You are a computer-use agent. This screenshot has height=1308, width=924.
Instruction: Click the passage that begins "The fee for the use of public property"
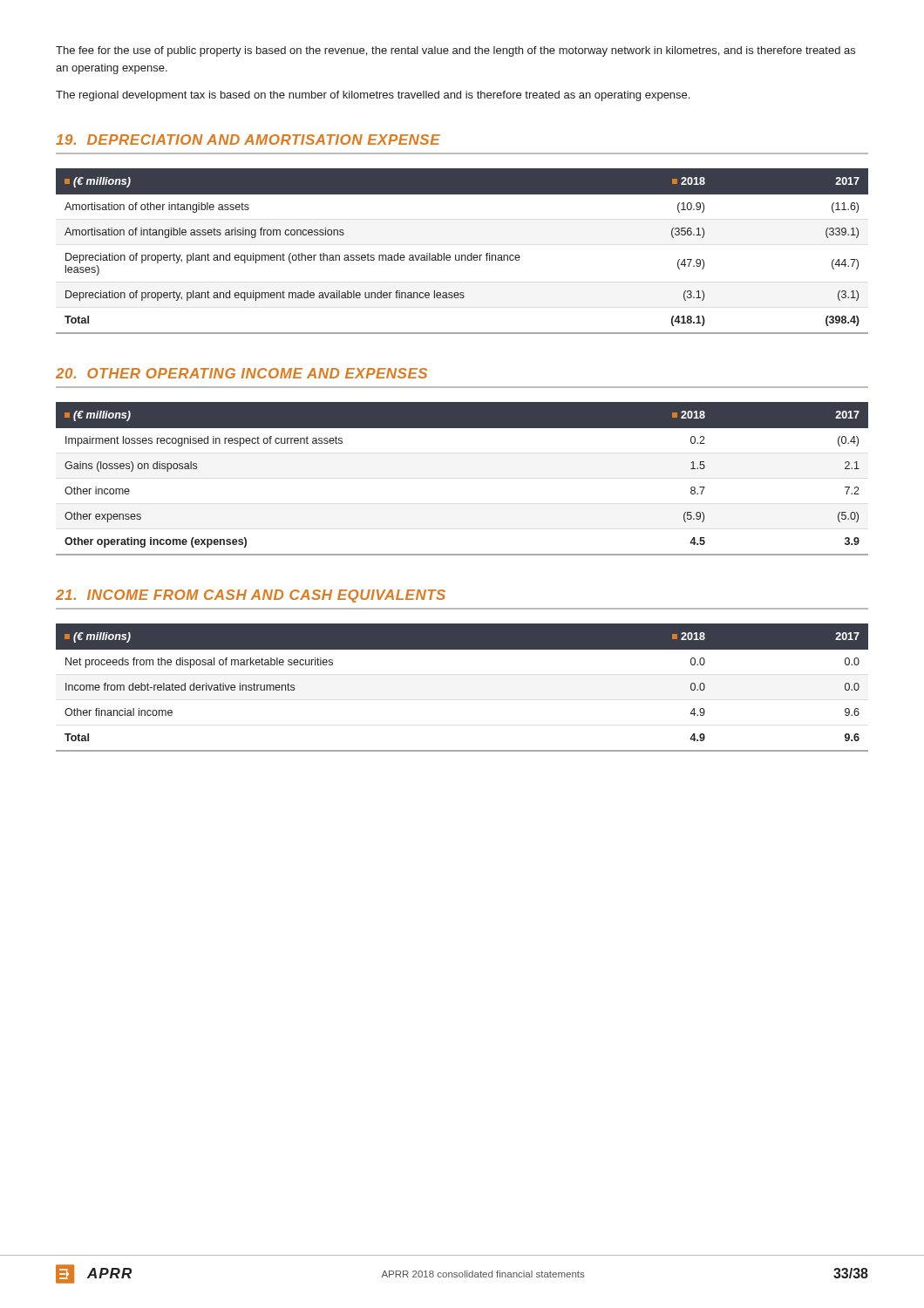pyautogui.click(x=456, y=59)
